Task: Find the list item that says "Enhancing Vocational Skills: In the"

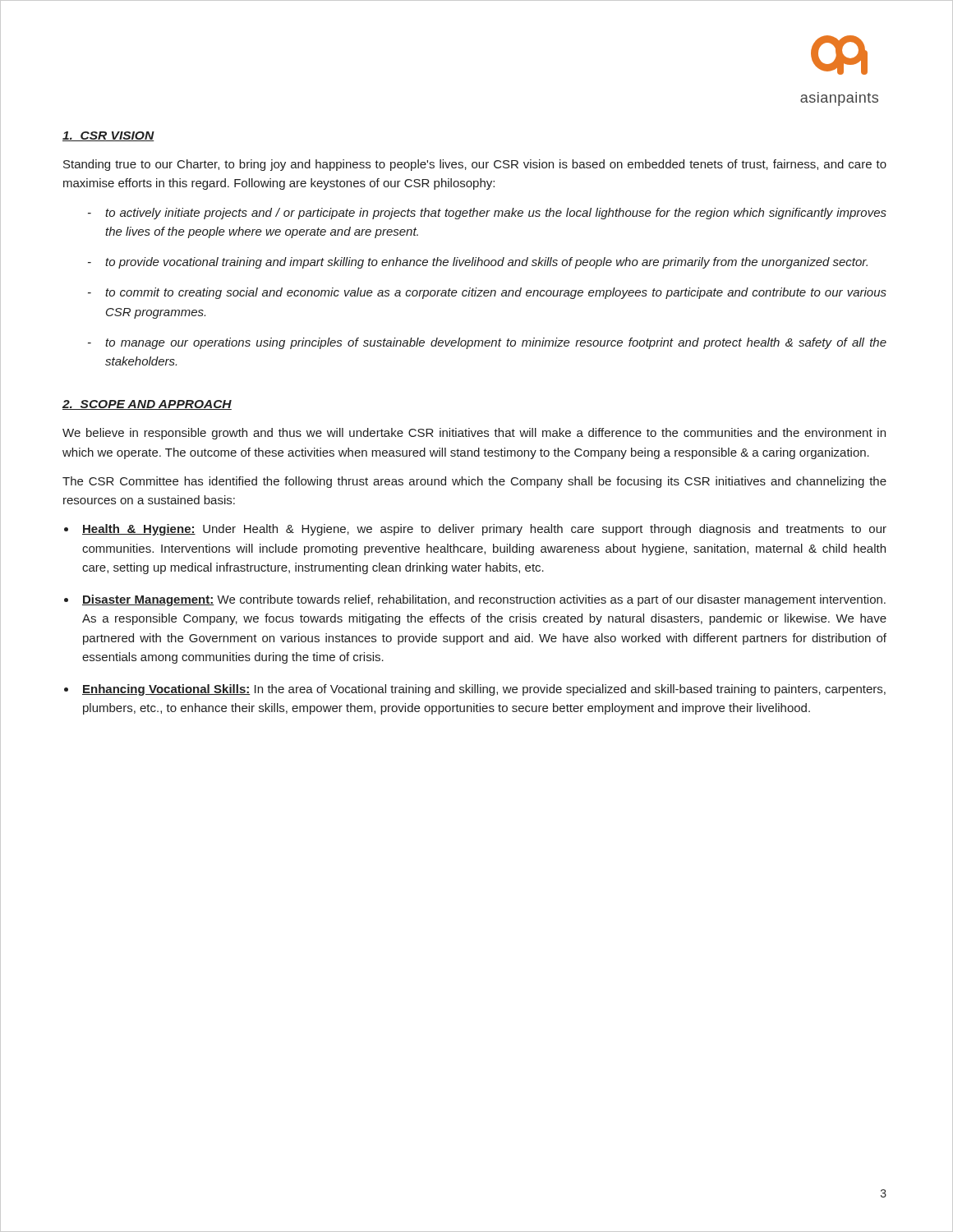Action: tap(484, 698)
